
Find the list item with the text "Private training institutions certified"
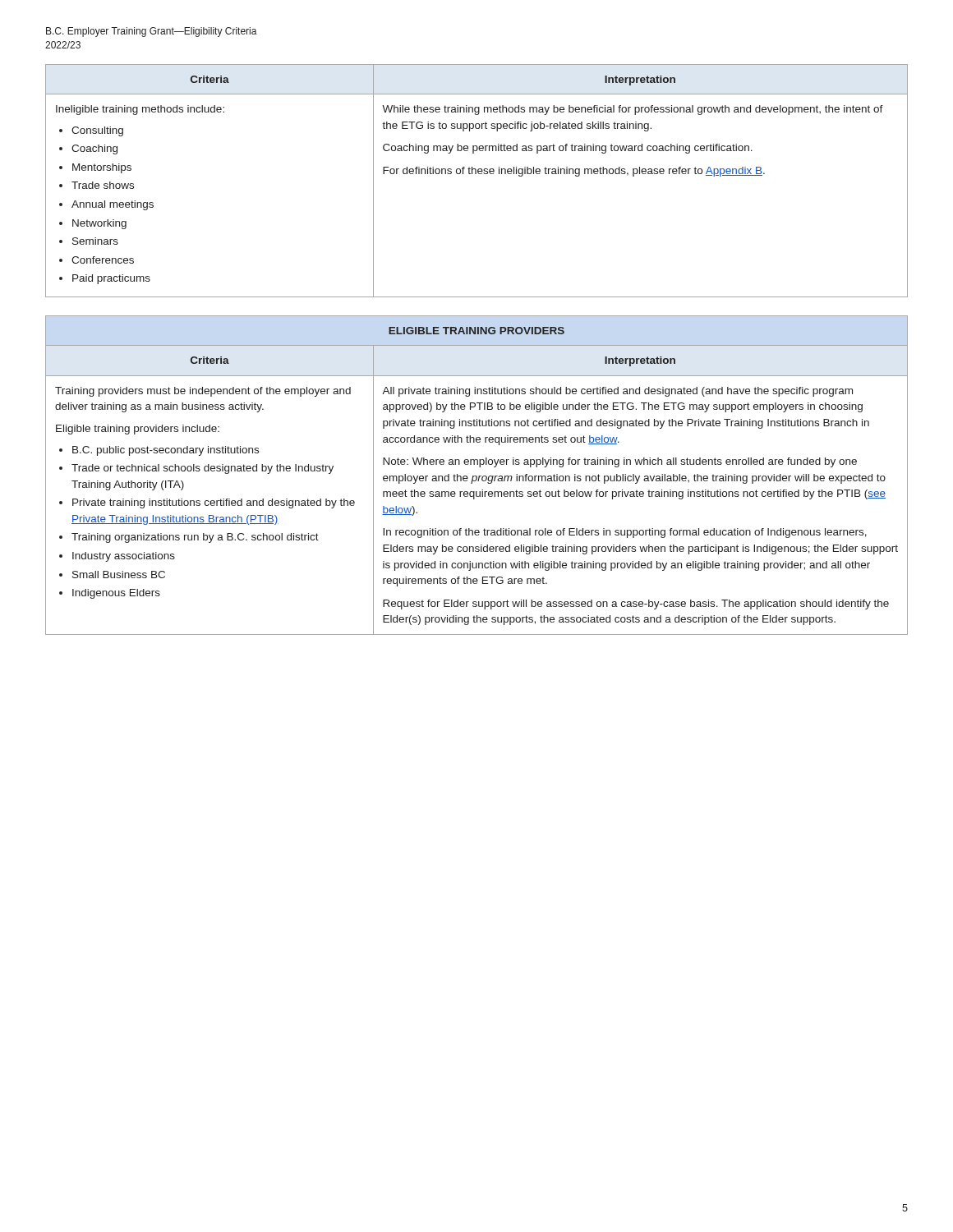click(x=213, y=511)
